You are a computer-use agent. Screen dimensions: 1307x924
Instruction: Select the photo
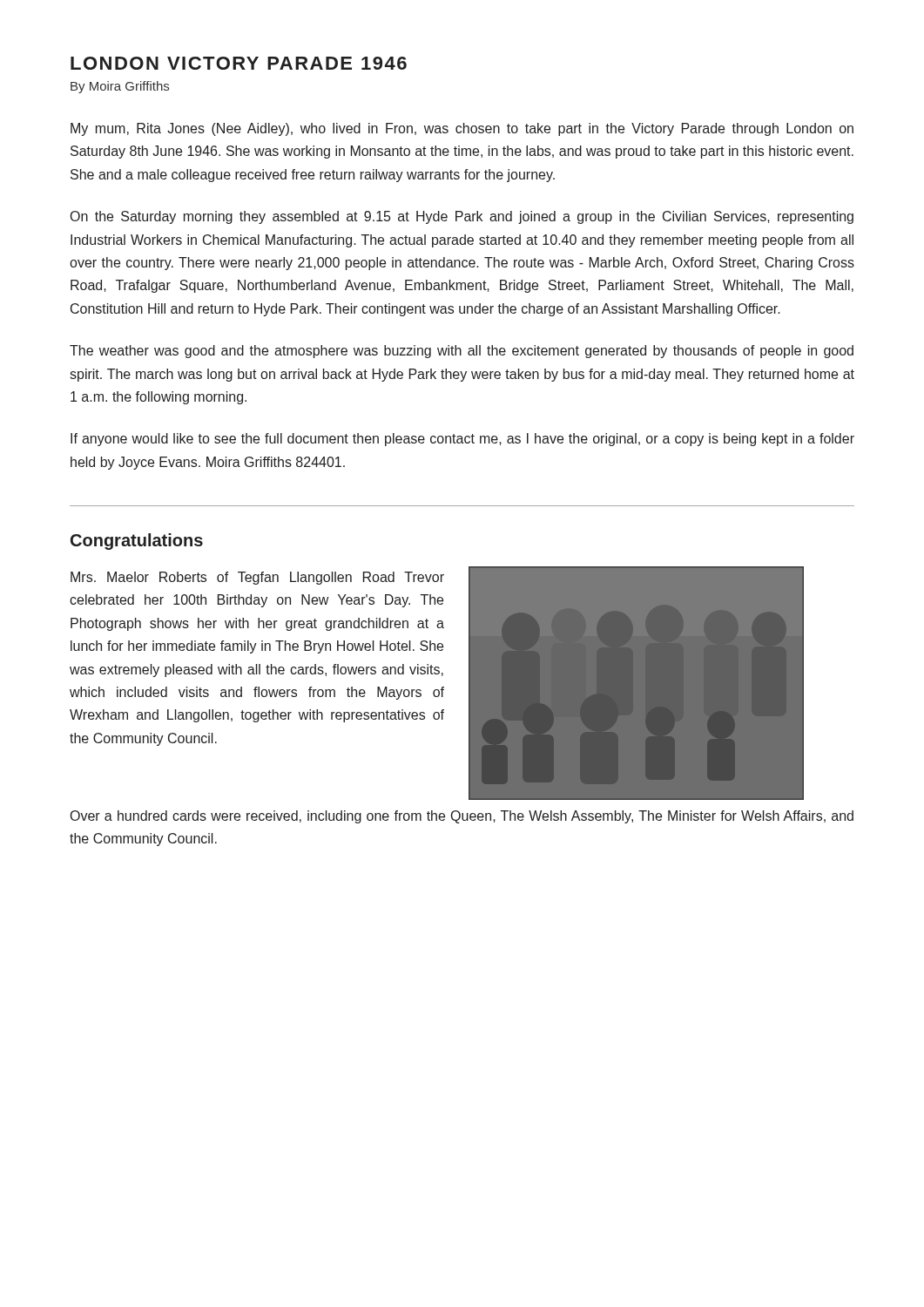[636, 683]
